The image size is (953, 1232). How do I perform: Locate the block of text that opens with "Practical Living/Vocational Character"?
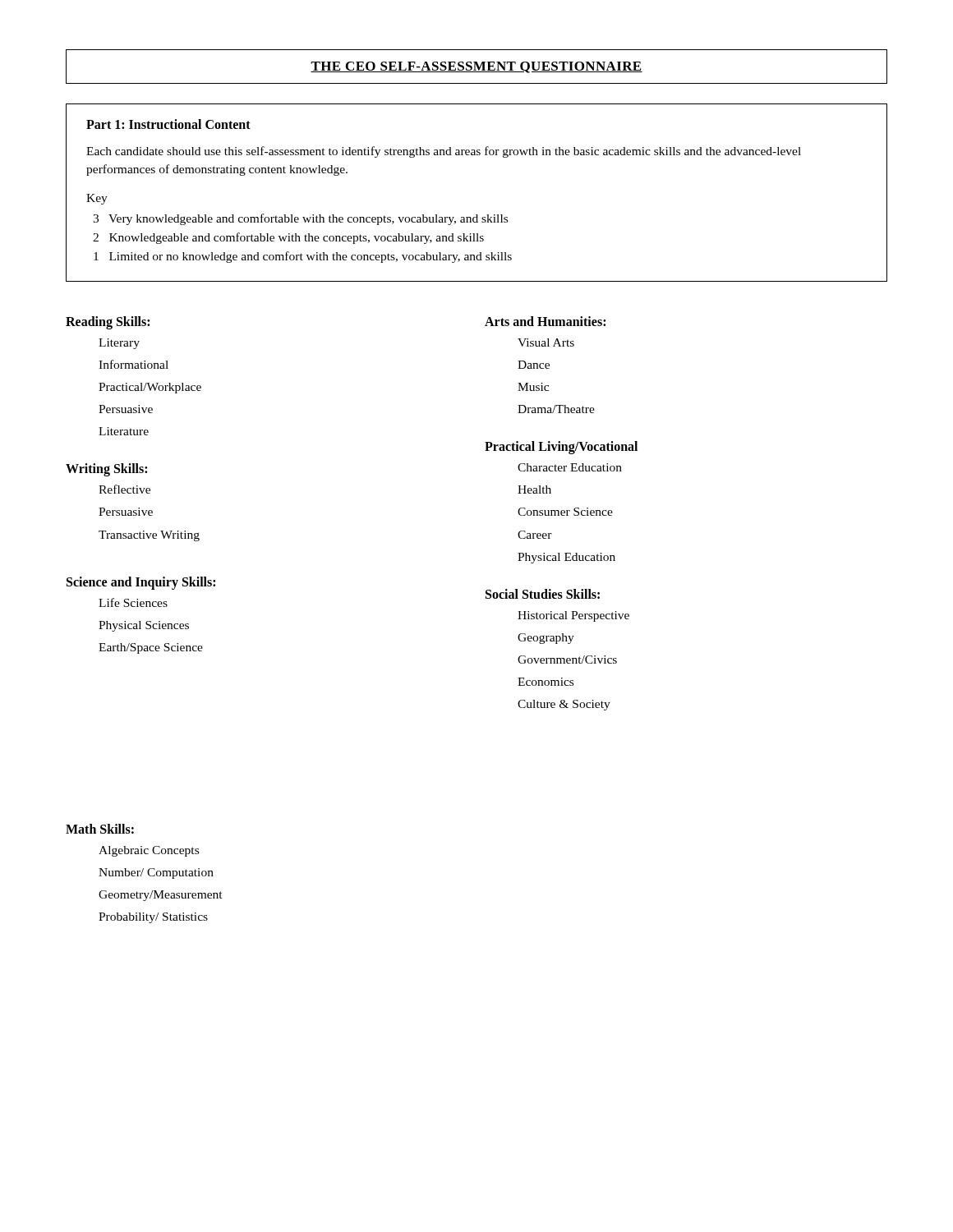[x=561, y=448]
